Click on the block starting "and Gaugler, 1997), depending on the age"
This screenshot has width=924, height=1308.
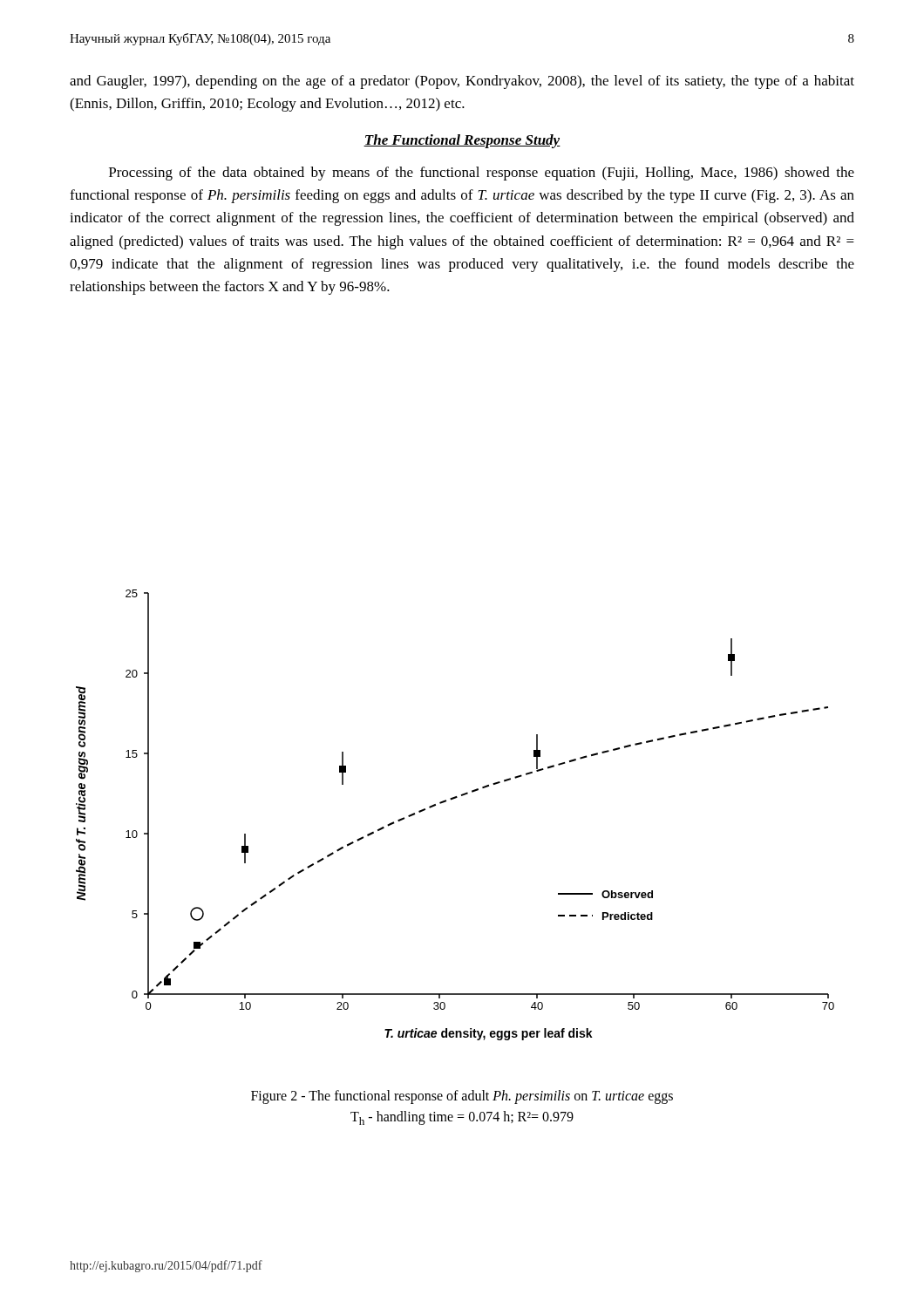click(462, 92)
